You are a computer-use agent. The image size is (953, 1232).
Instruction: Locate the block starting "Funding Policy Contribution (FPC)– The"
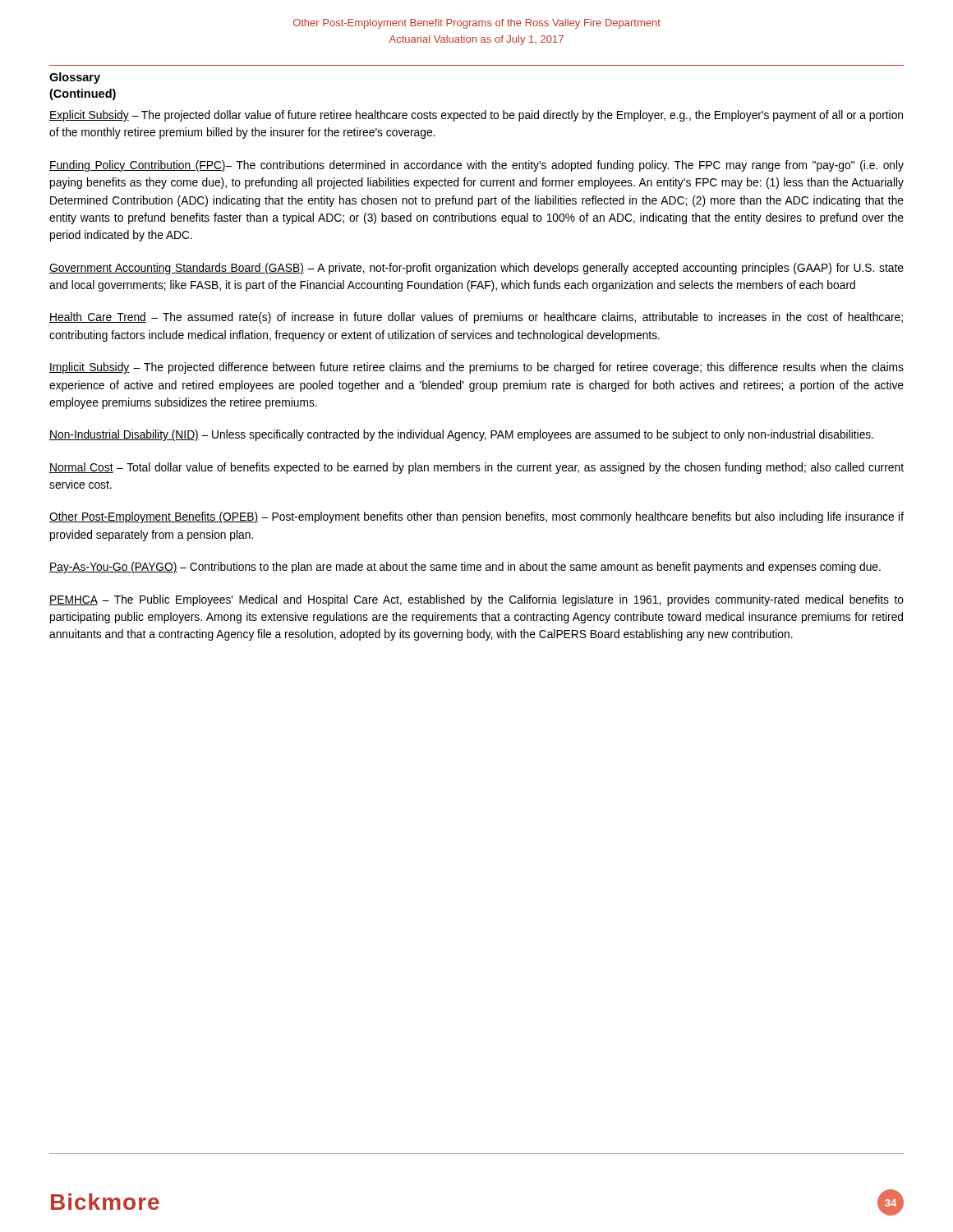[x=476, y=200]
